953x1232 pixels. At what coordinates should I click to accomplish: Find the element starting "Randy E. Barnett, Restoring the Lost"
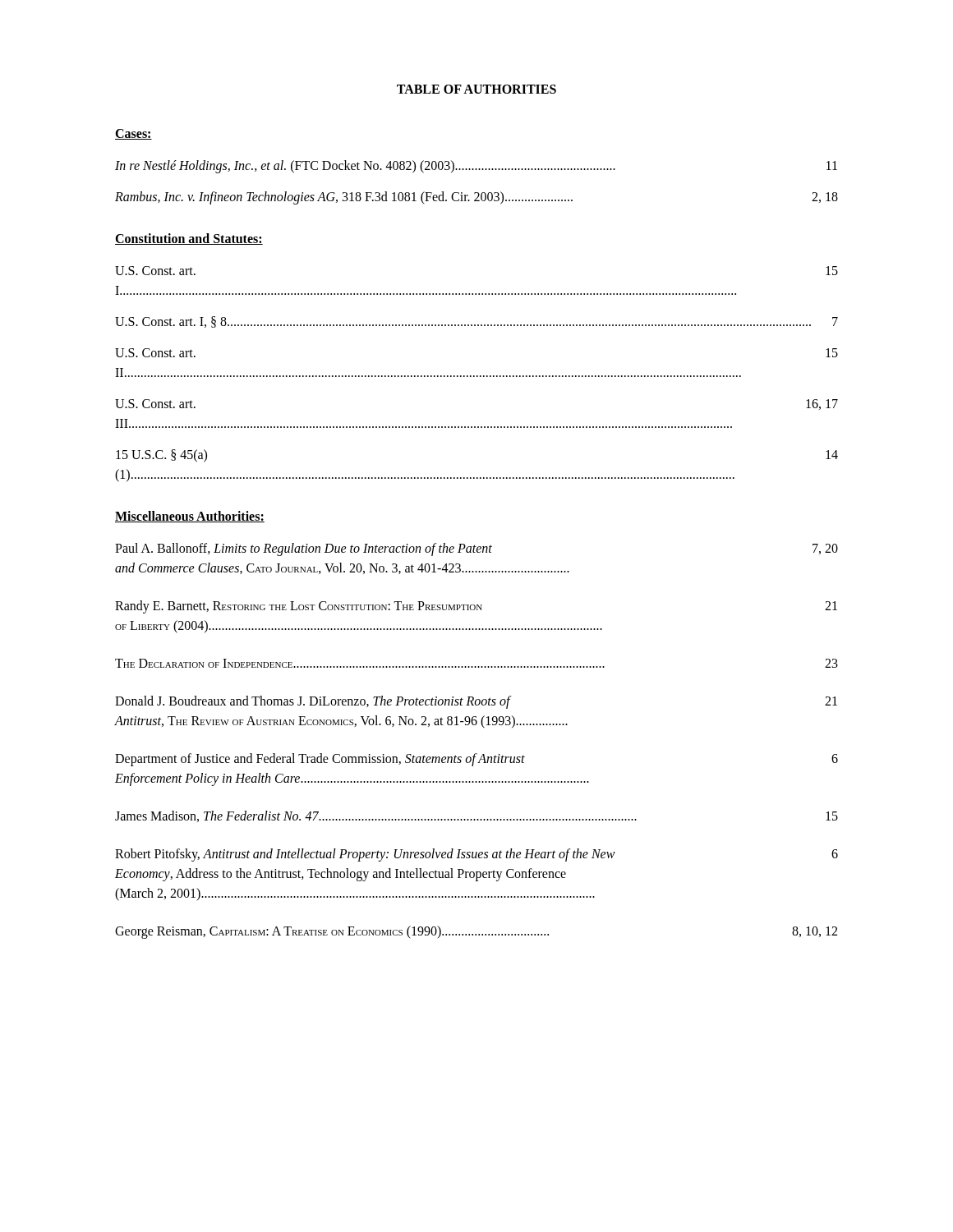click(476, 616)
